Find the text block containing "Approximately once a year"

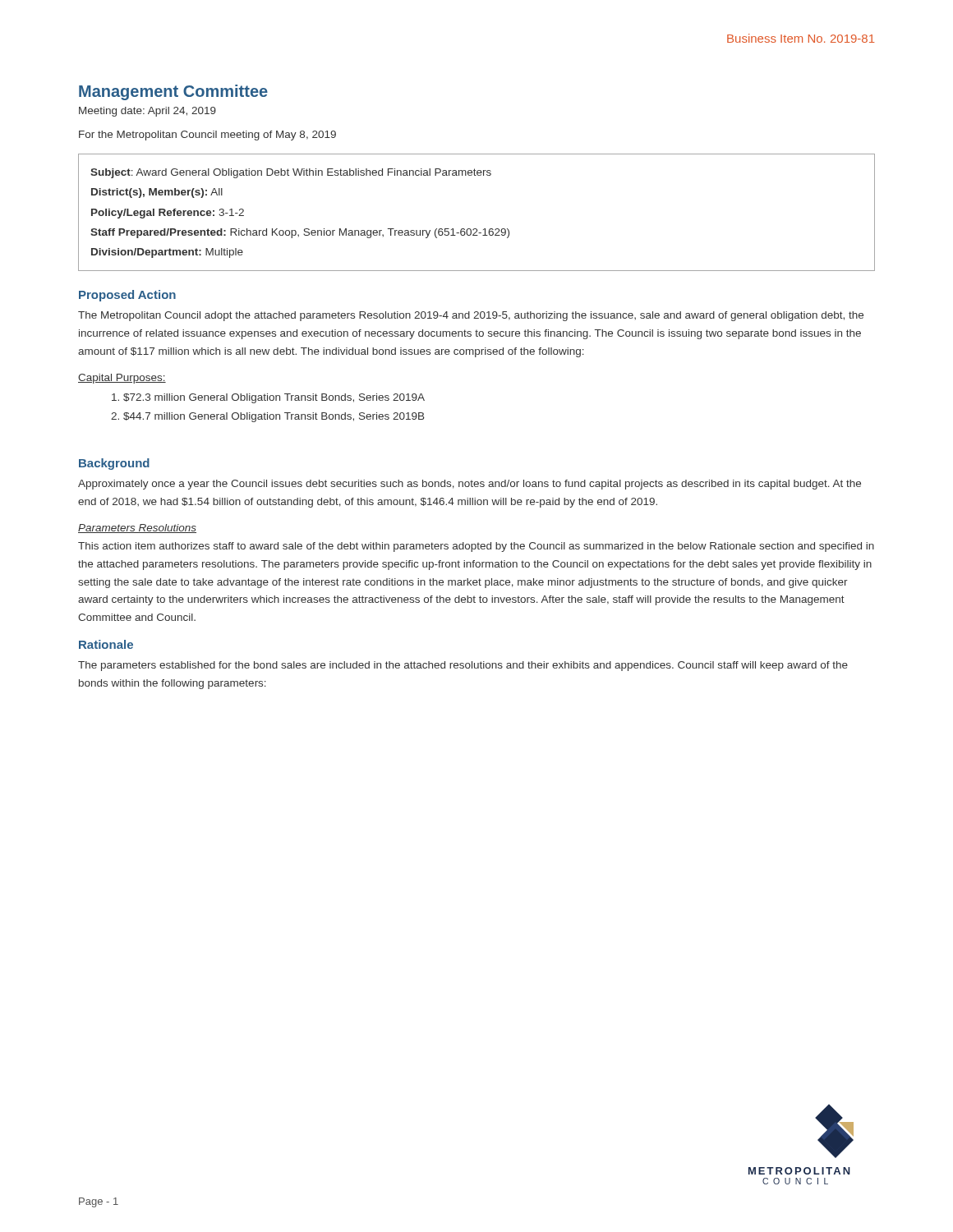pos(470,492)
